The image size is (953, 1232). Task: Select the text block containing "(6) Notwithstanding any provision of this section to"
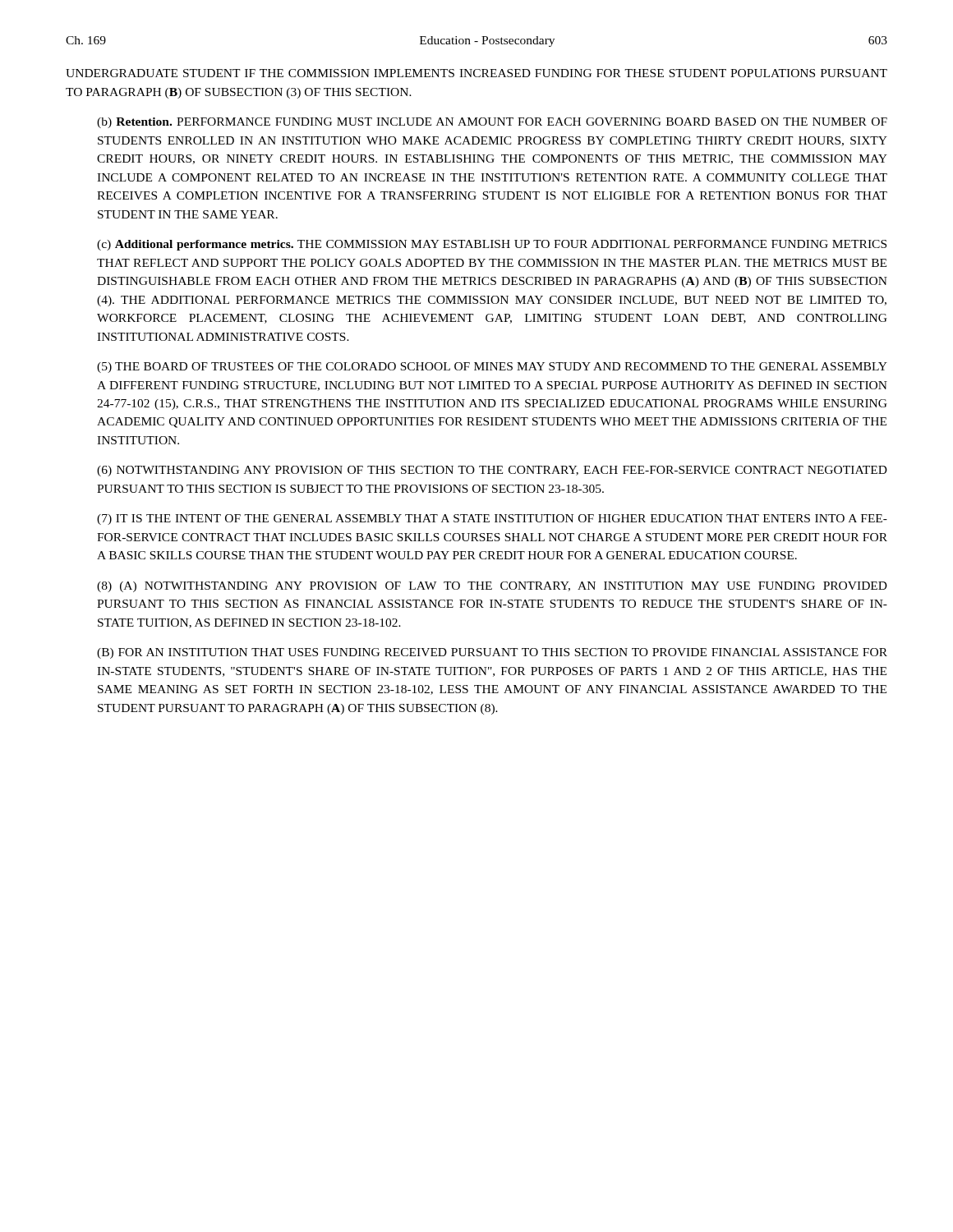coord(492,479)
